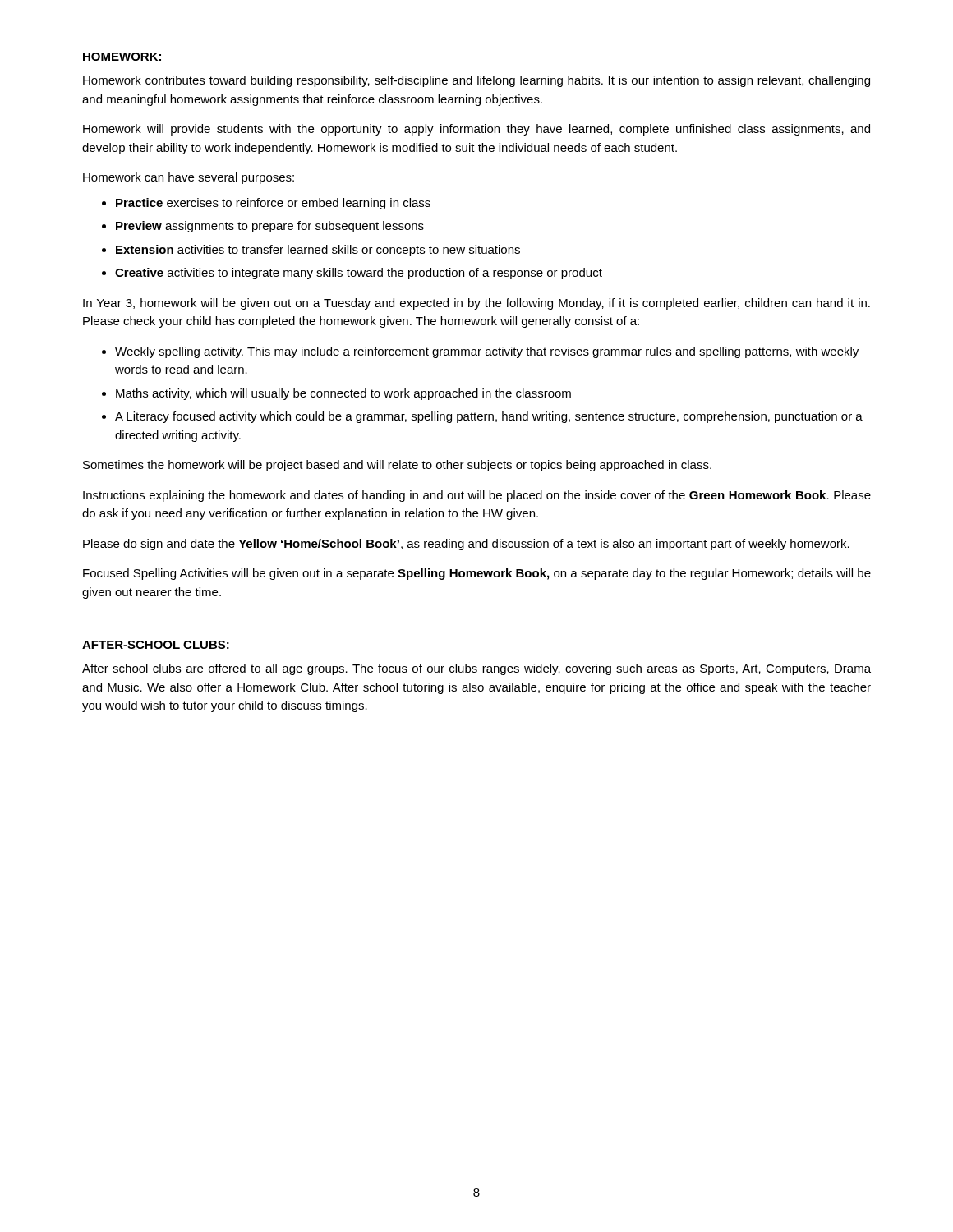Point to the block beginning "After school clubs are"
The image size is (953, 1232).
click(476, 687)
